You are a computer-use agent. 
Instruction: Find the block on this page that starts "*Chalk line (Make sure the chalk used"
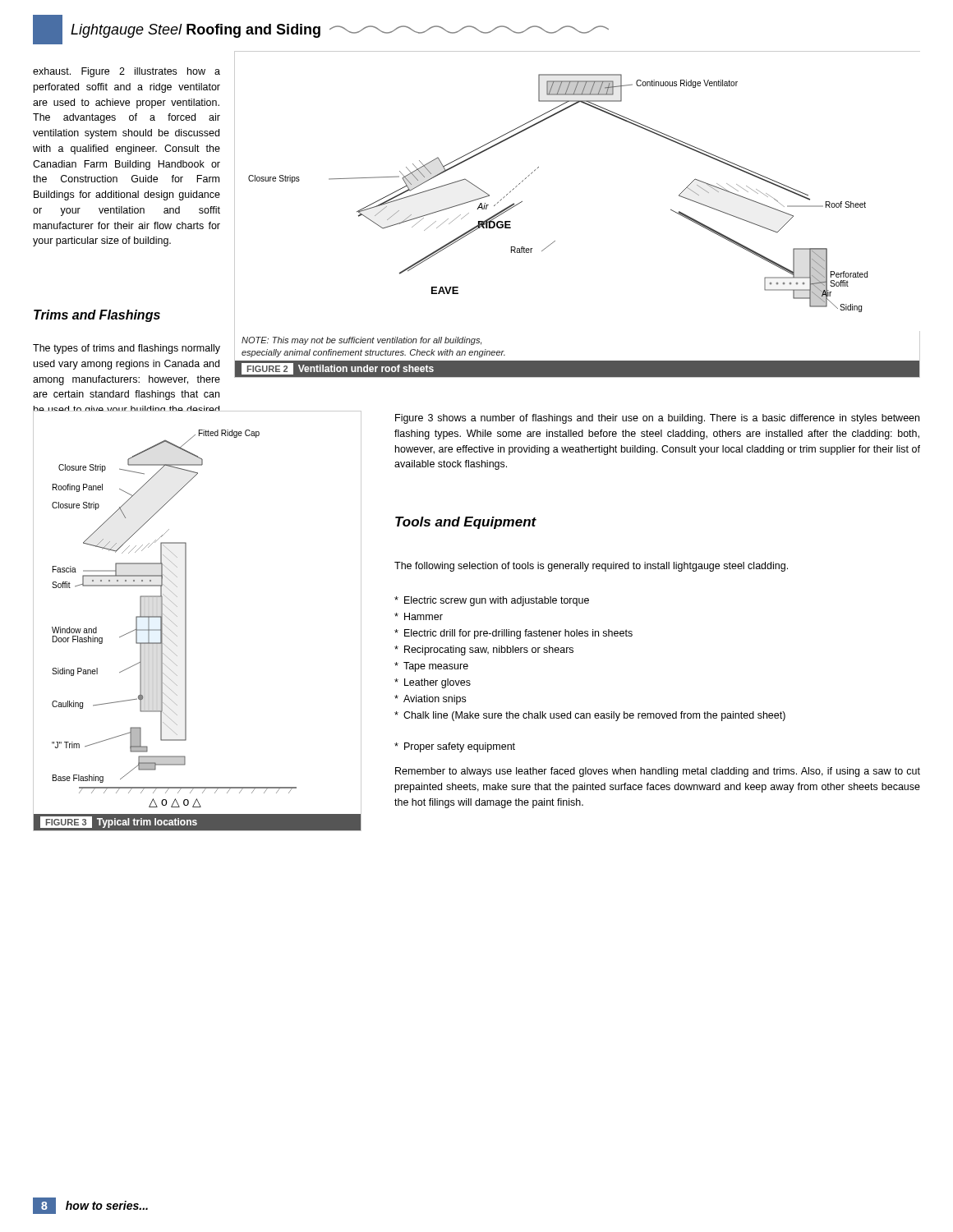(590, 716)
